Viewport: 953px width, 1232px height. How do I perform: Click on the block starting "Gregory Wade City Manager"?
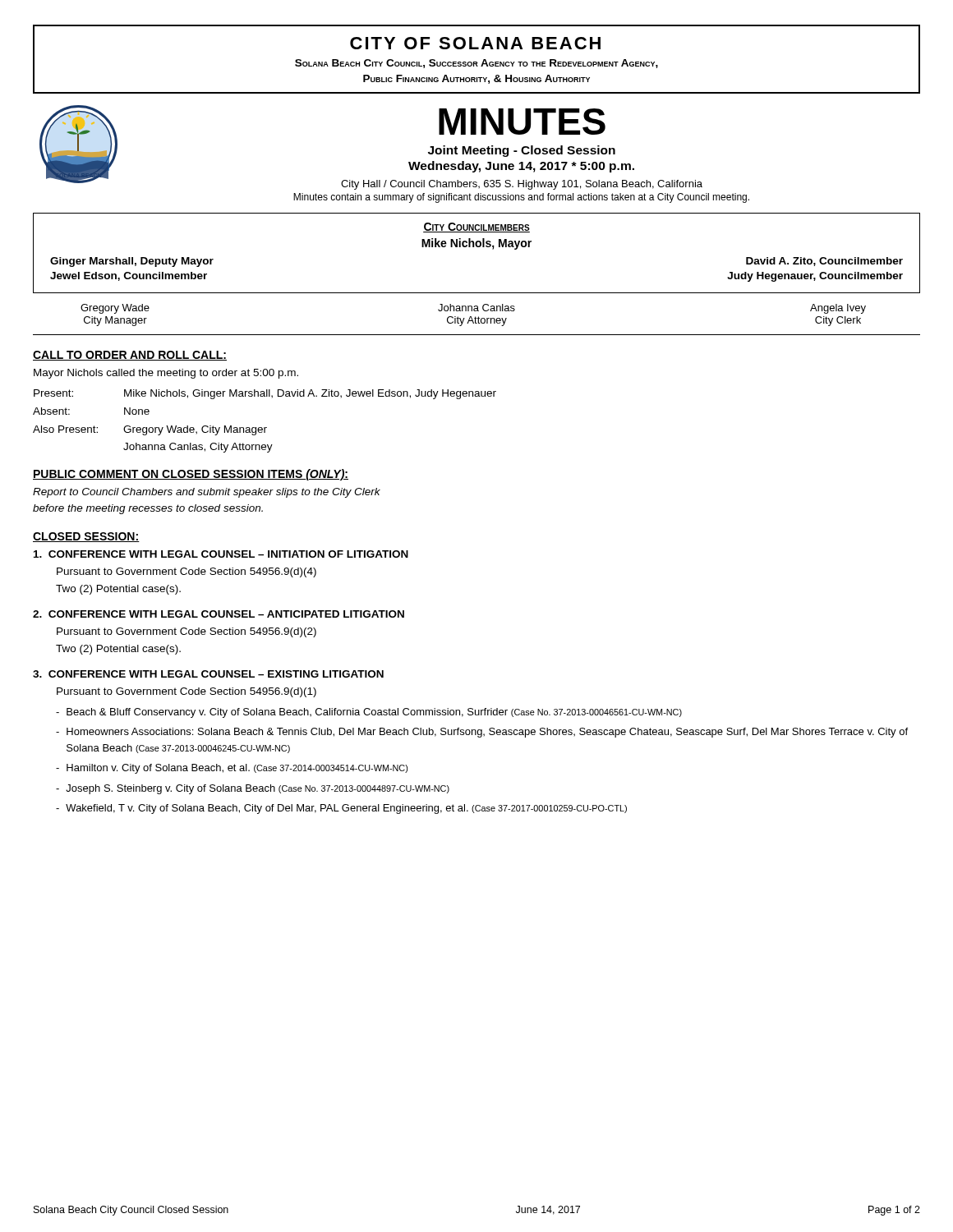[115, 314]
